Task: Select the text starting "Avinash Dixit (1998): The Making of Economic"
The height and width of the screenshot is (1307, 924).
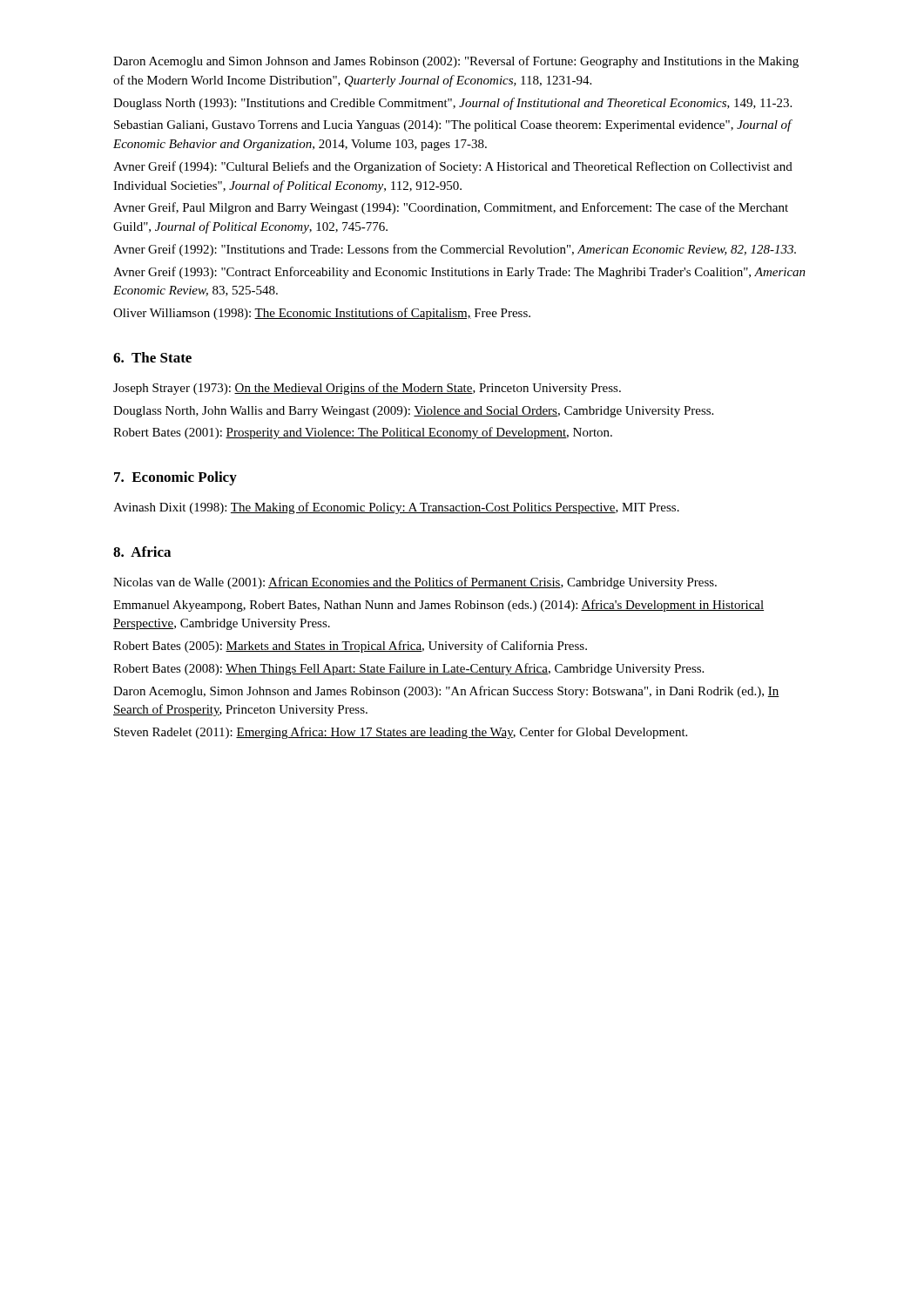Action: coord(396,507)
